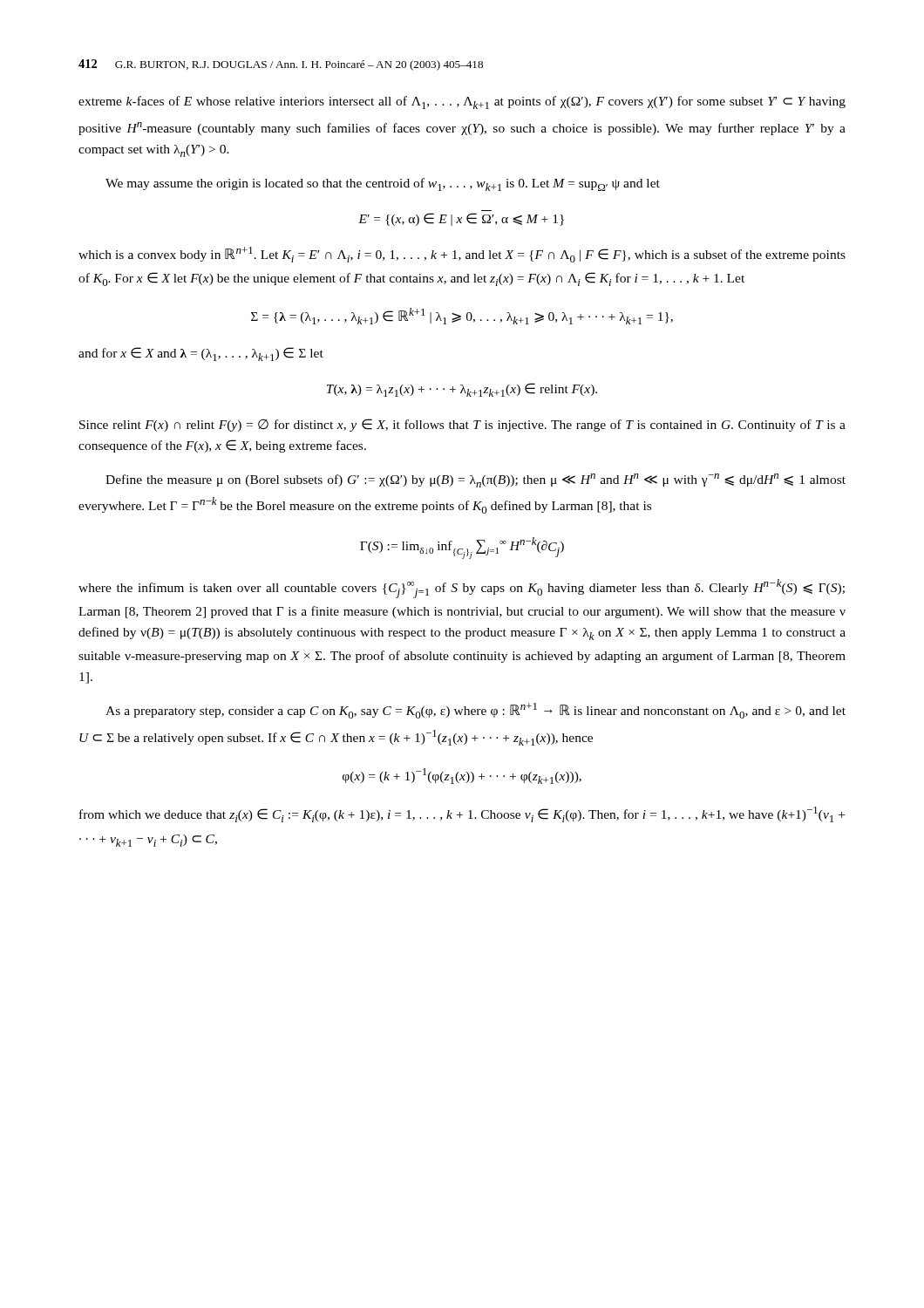
Task: Navigate to the text starting "E′ = {(x, α) ∈"
Action: click(462, 218)
